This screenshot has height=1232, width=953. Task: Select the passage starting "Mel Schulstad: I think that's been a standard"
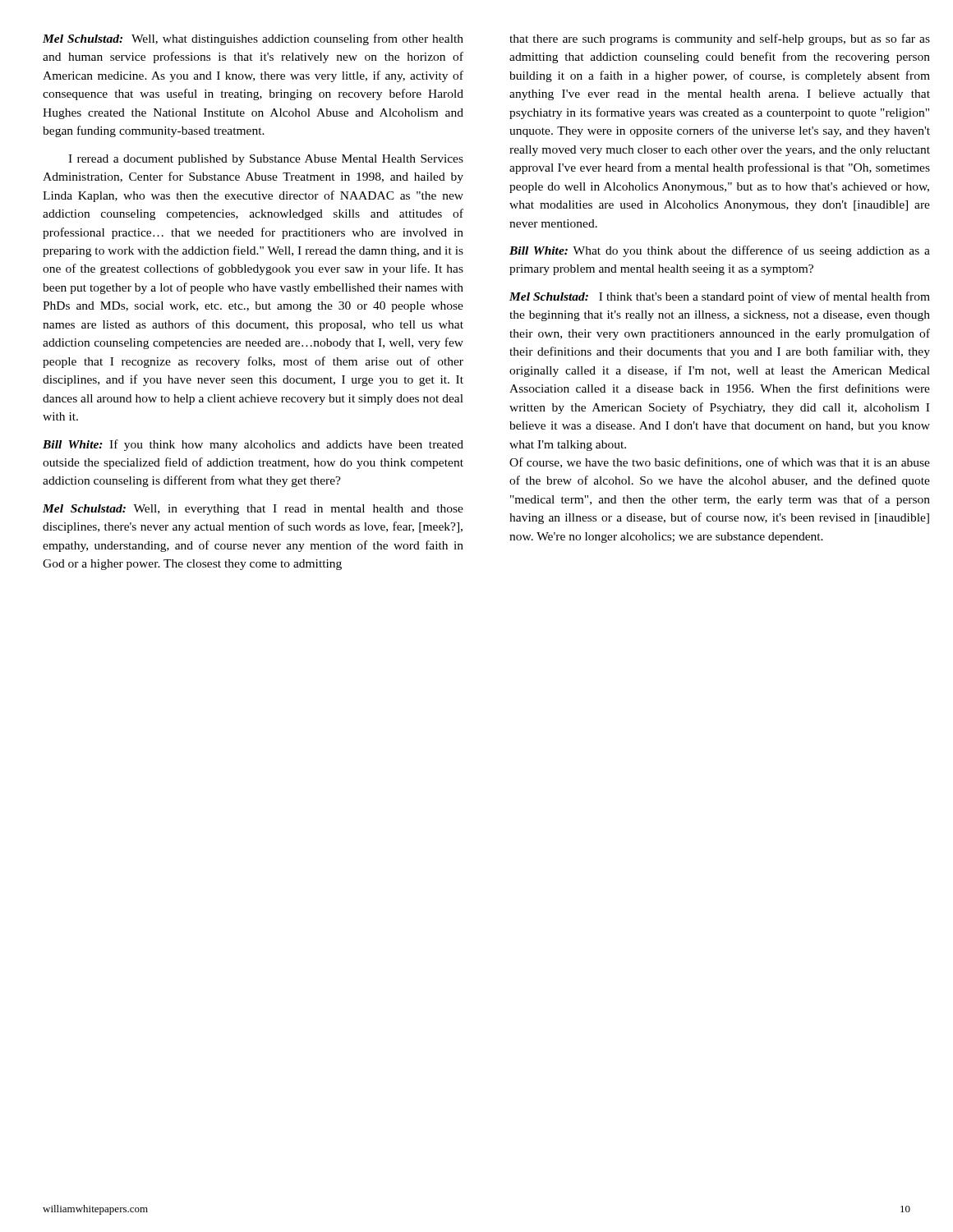coord(720,416)
